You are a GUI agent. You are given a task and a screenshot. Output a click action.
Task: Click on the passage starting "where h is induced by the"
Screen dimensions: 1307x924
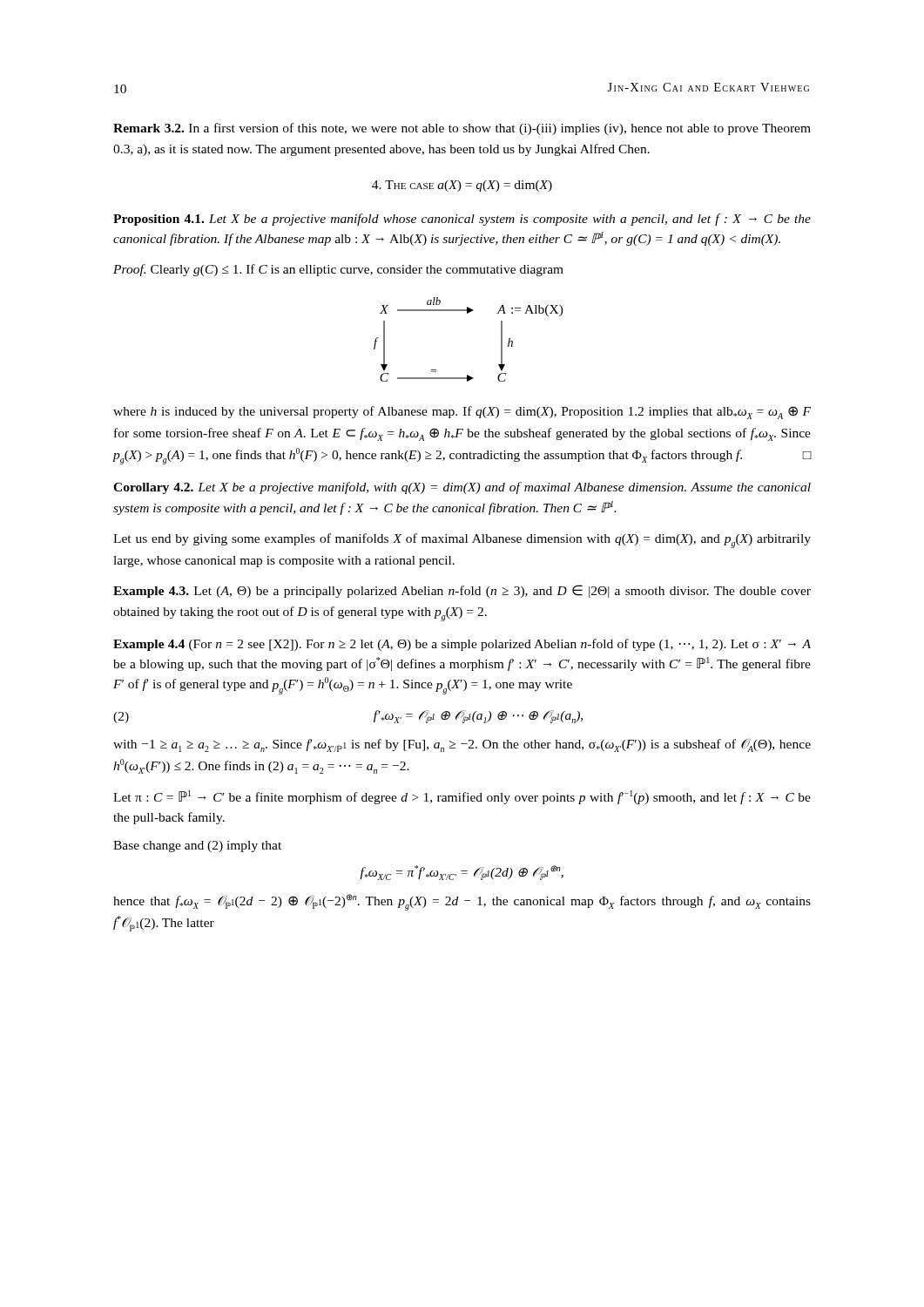pos(462,434)
